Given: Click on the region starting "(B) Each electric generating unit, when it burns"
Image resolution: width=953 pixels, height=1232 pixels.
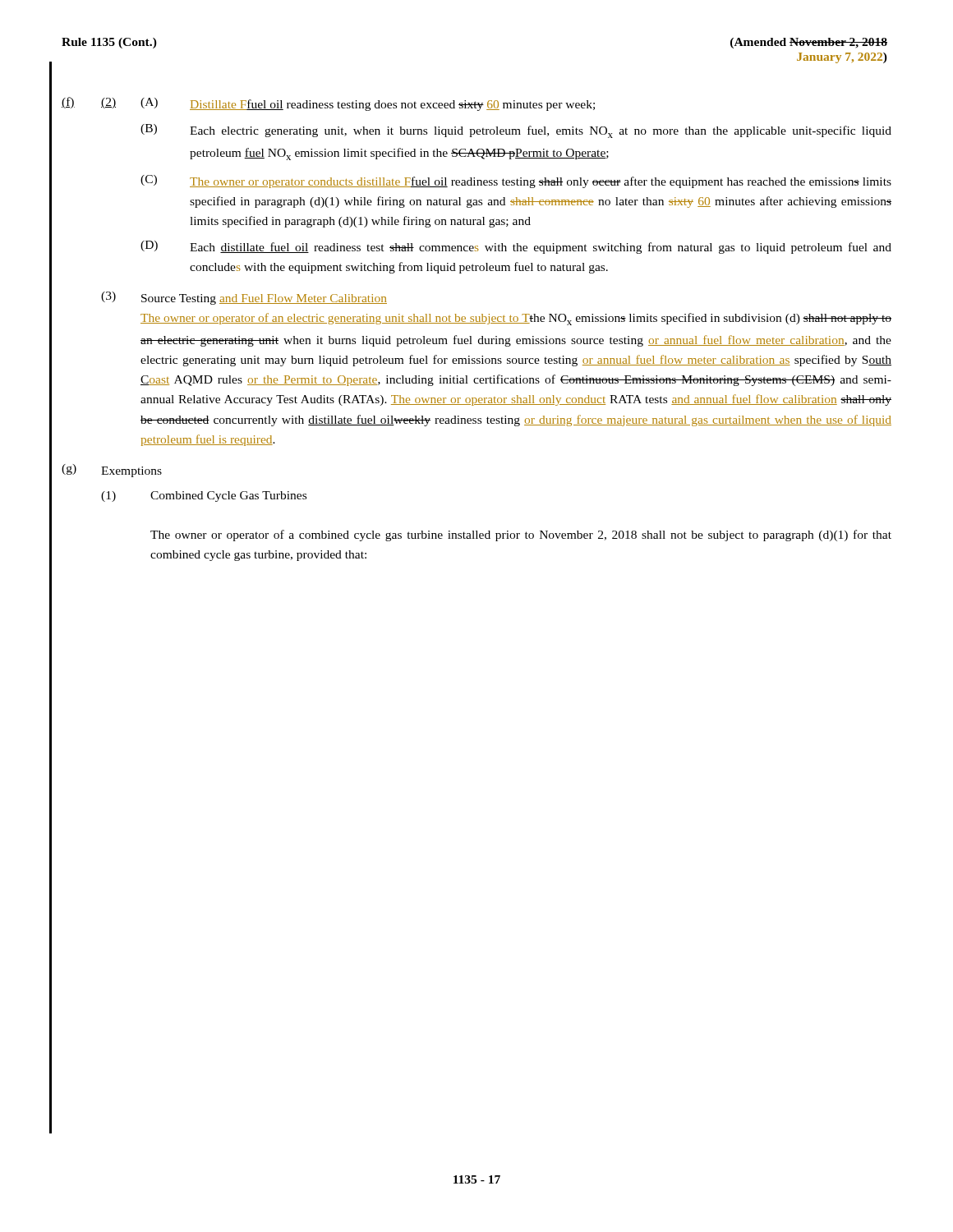Looking at the screenshot, I should point(516,143).
